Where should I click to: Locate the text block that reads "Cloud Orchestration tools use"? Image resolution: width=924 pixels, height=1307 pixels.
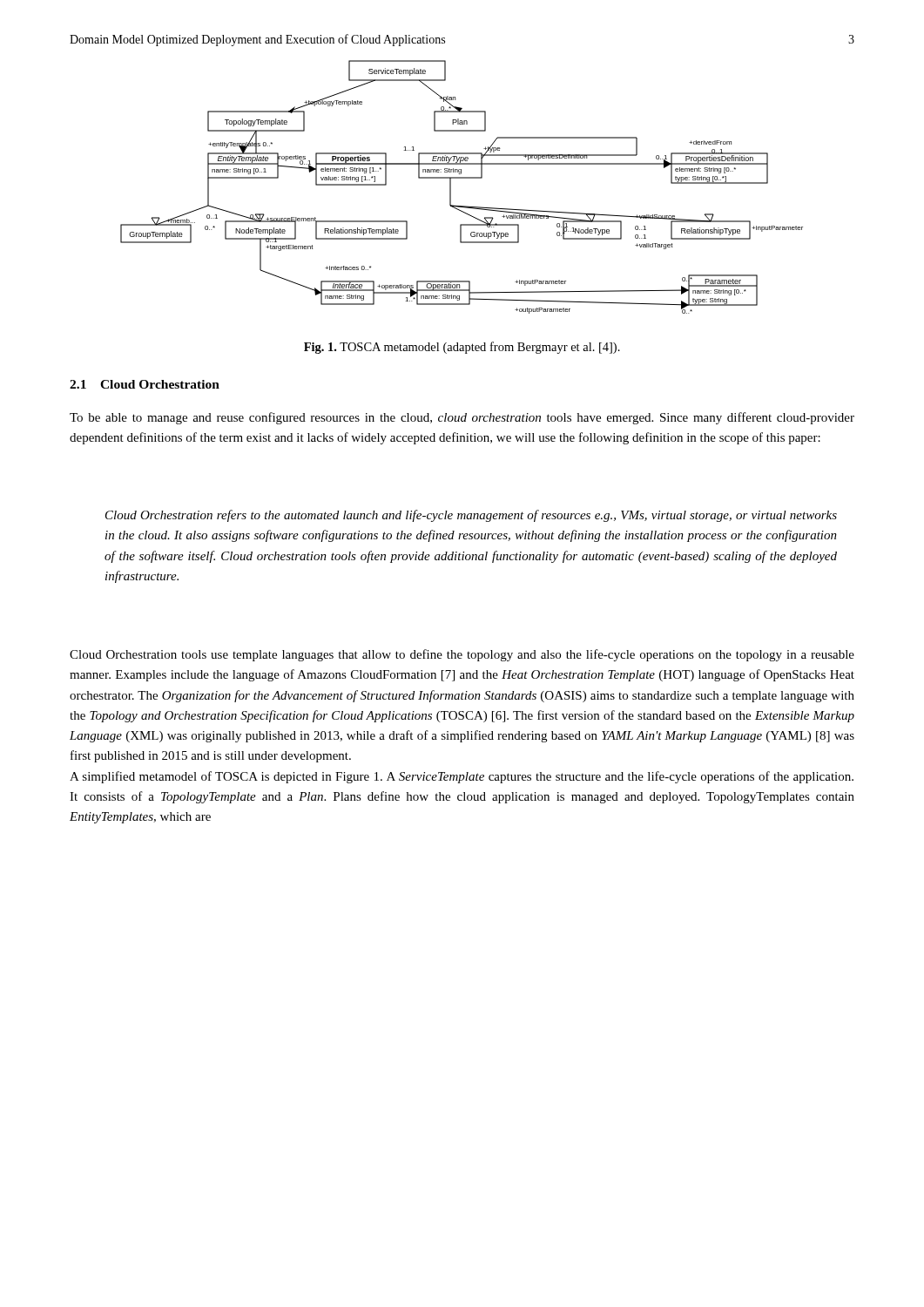point(462,735)
